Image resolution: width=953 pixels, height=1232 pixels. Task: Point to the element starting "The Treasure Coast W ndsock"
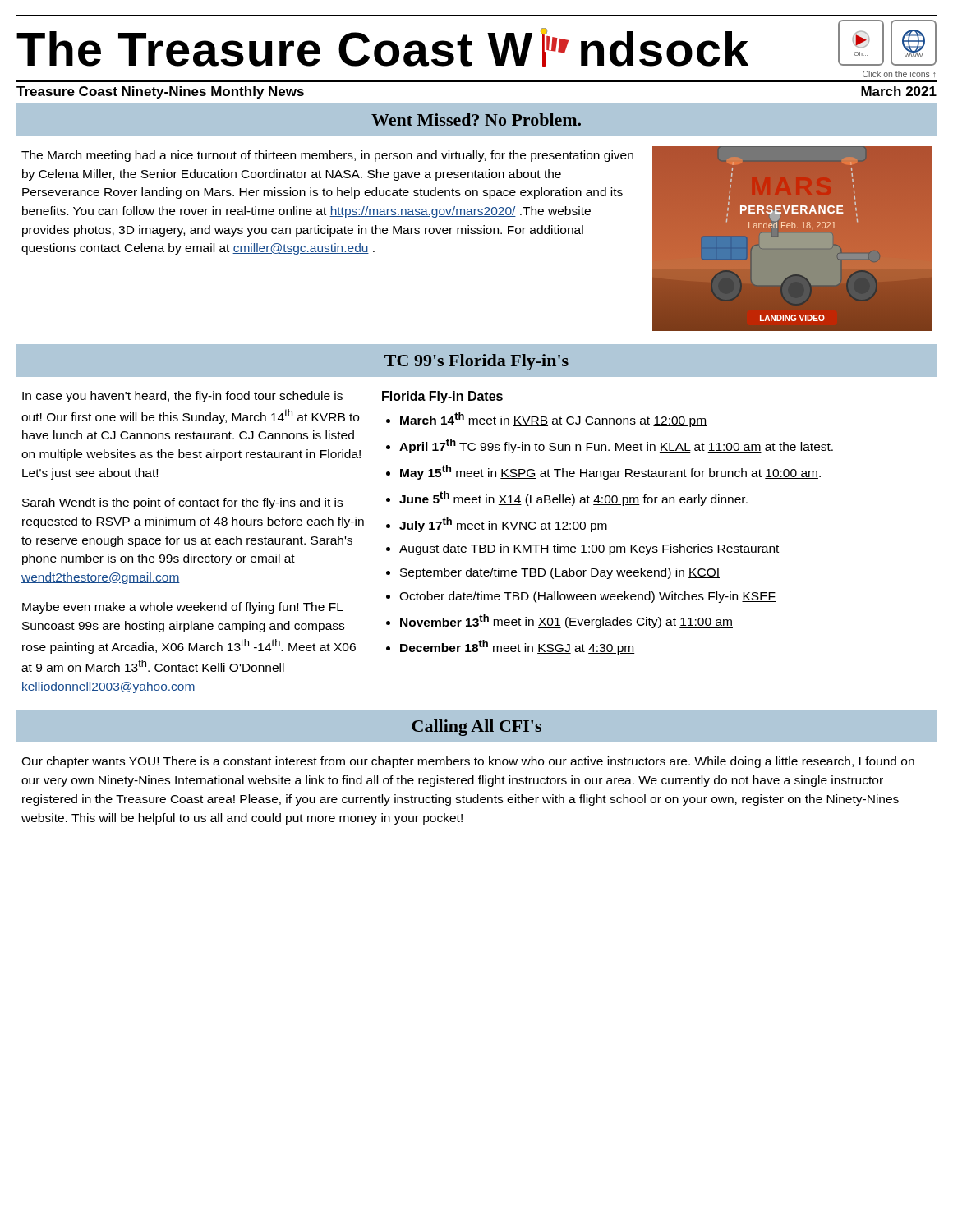(383, 49)
